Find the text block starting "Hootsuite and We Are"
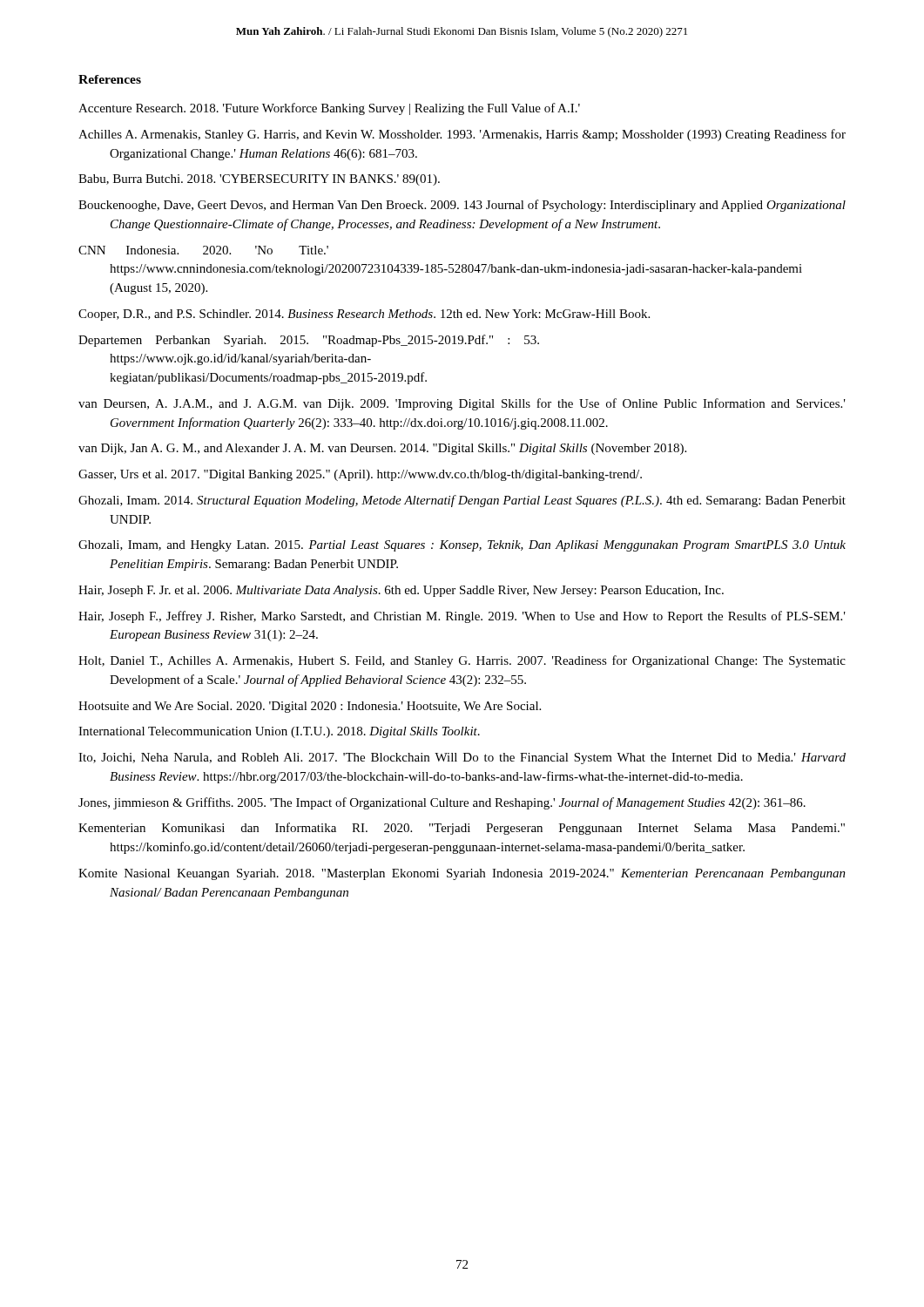This screenshot has height=1307, width=924. [310, 705]
